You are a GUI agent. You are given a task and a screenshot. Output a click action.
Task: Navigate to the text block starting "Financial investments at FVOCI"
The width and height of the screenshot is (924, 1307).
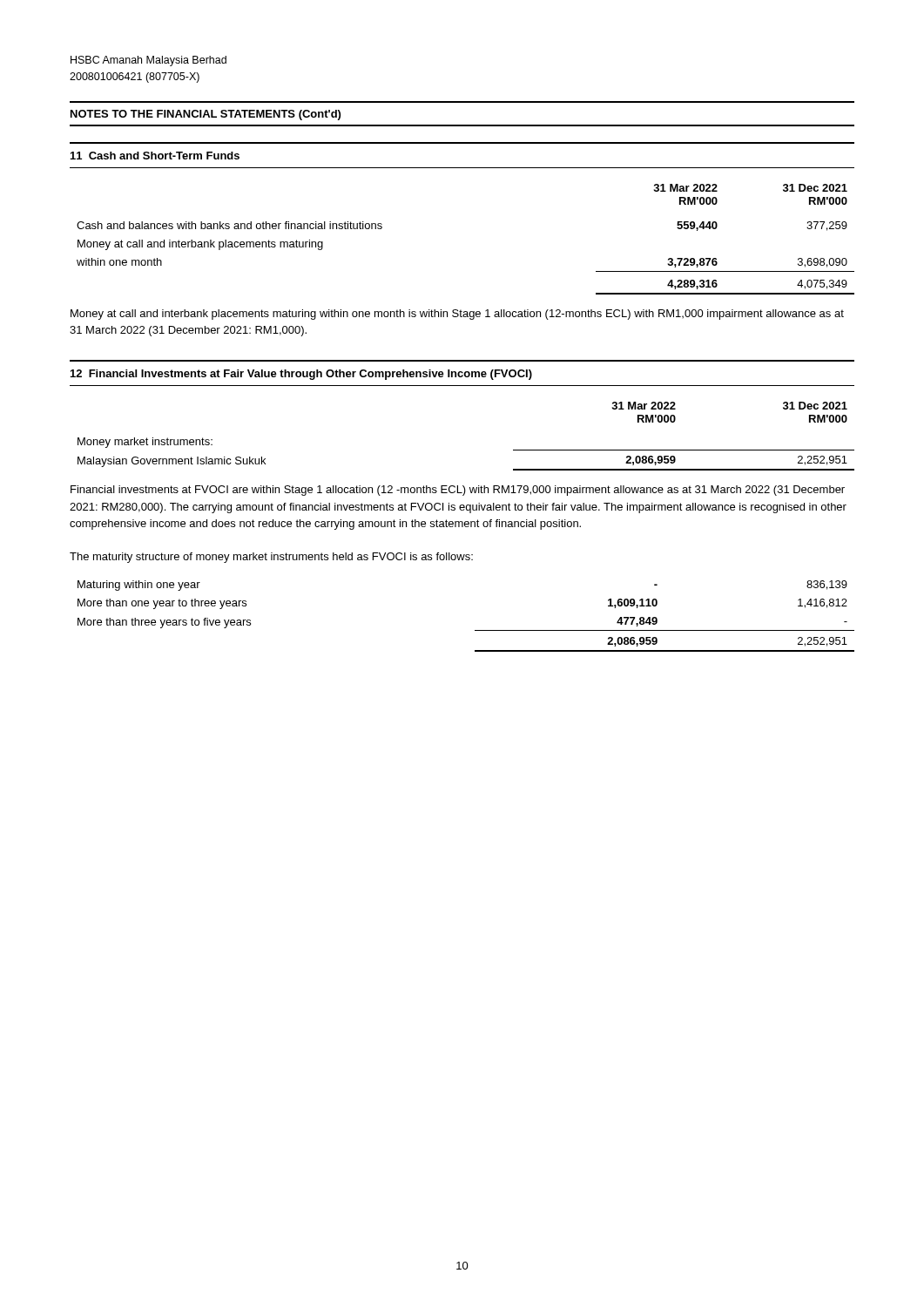point(458,506)
